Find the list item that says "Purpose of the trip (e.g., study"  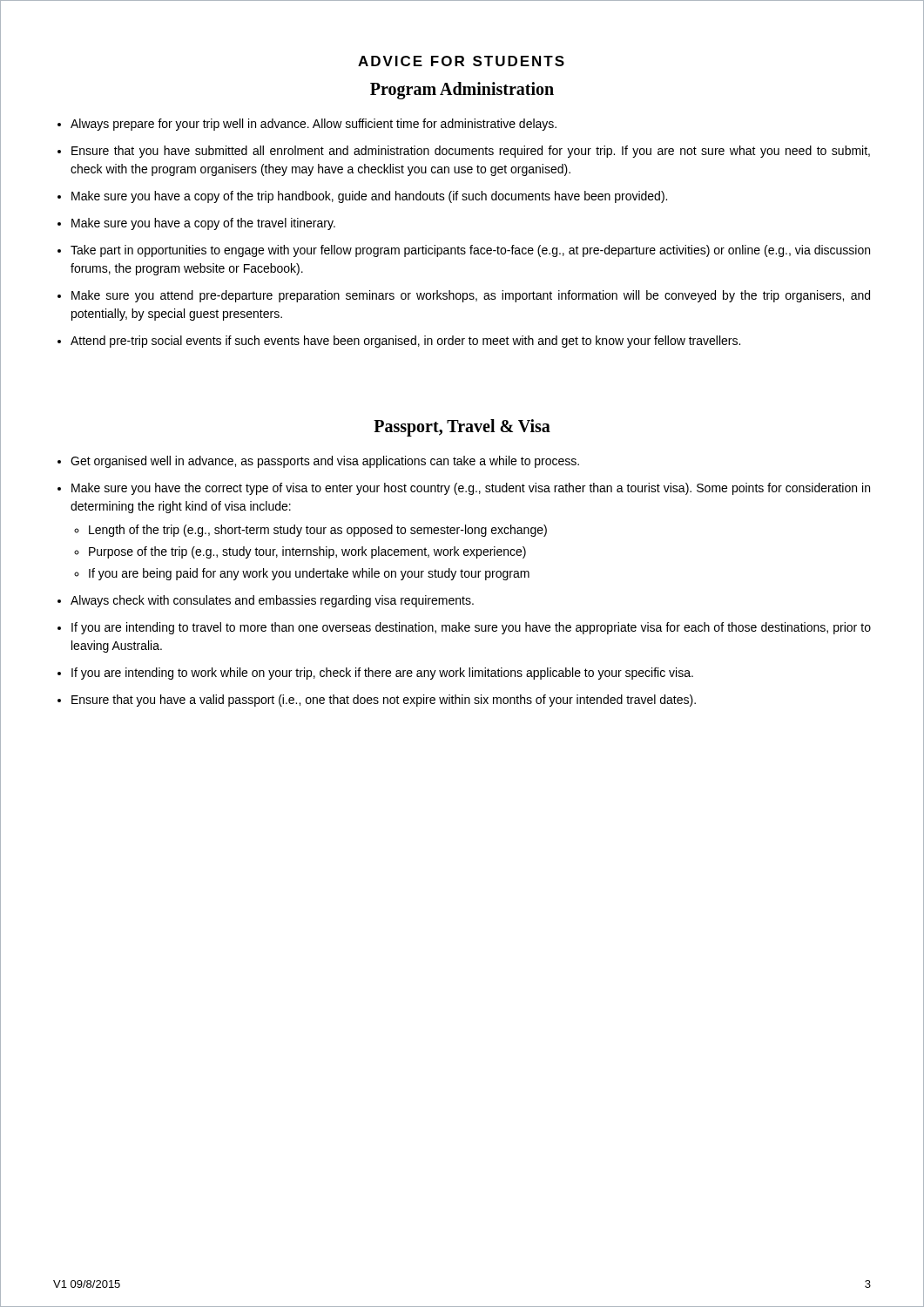tap(307, 552)
